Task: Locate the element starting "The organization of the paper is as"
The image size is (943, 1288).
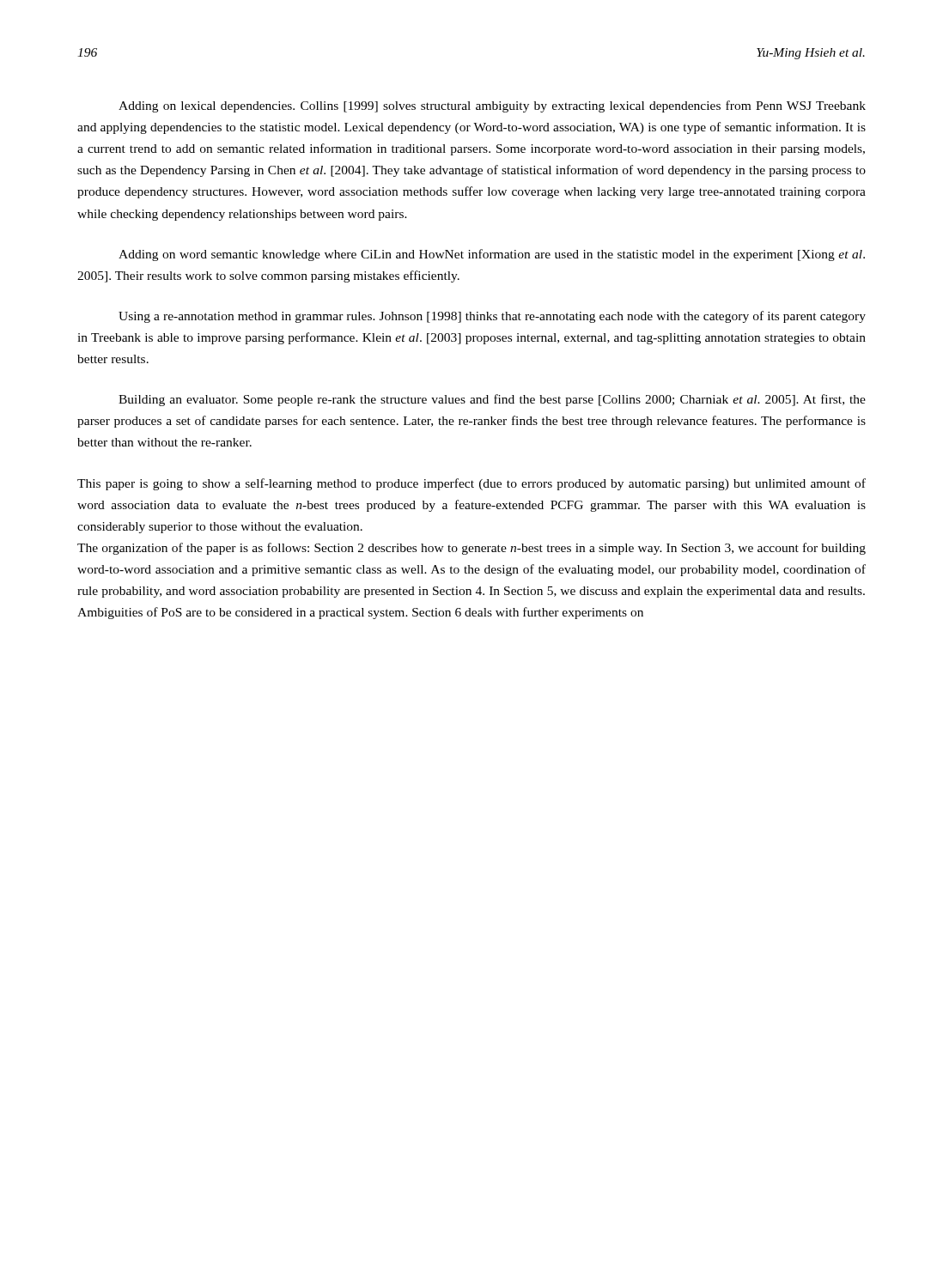Action: [x=472, y=580]
